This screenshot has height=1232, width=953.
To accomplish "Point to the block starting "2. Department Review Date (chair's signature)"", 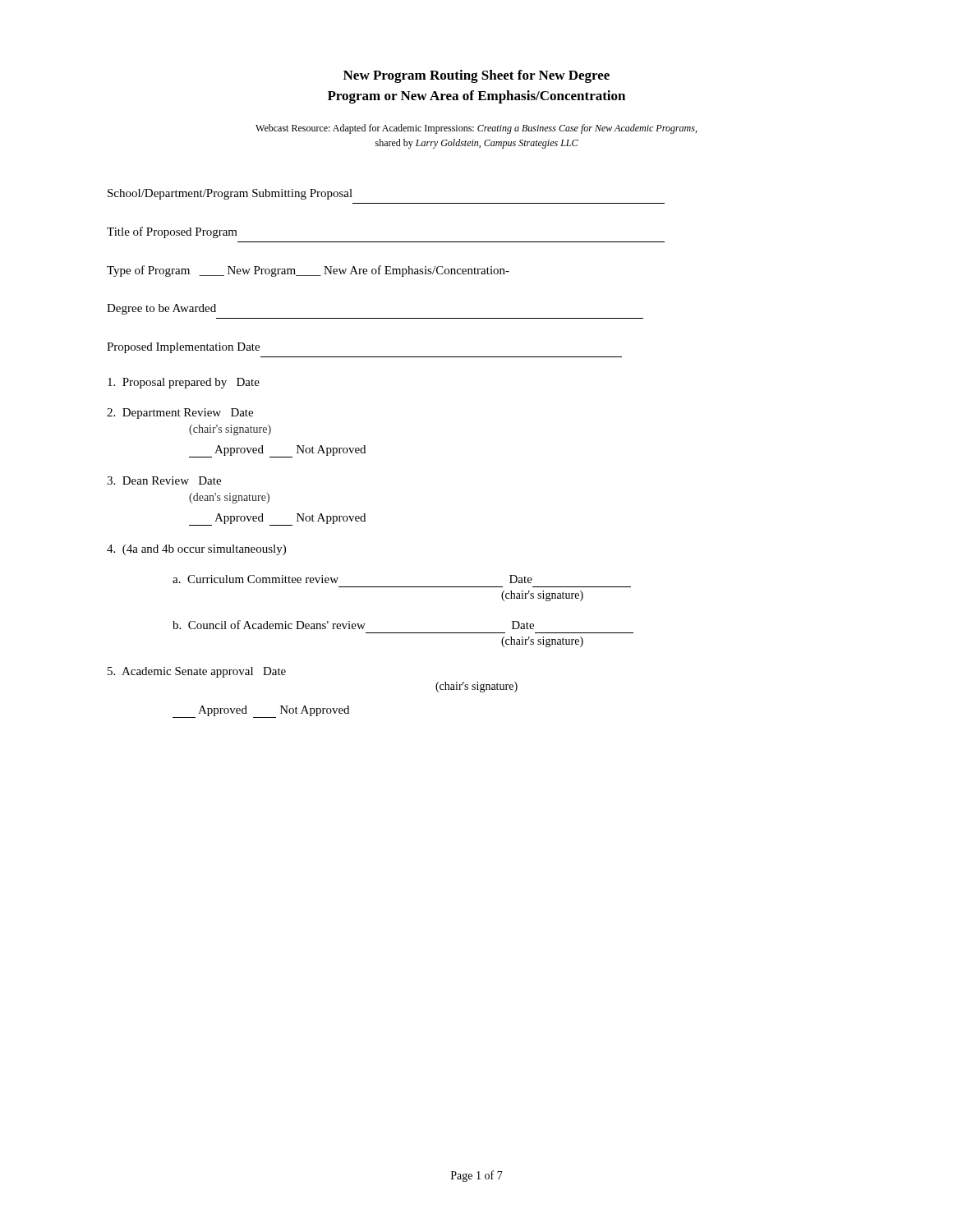I will coord(180,414).
